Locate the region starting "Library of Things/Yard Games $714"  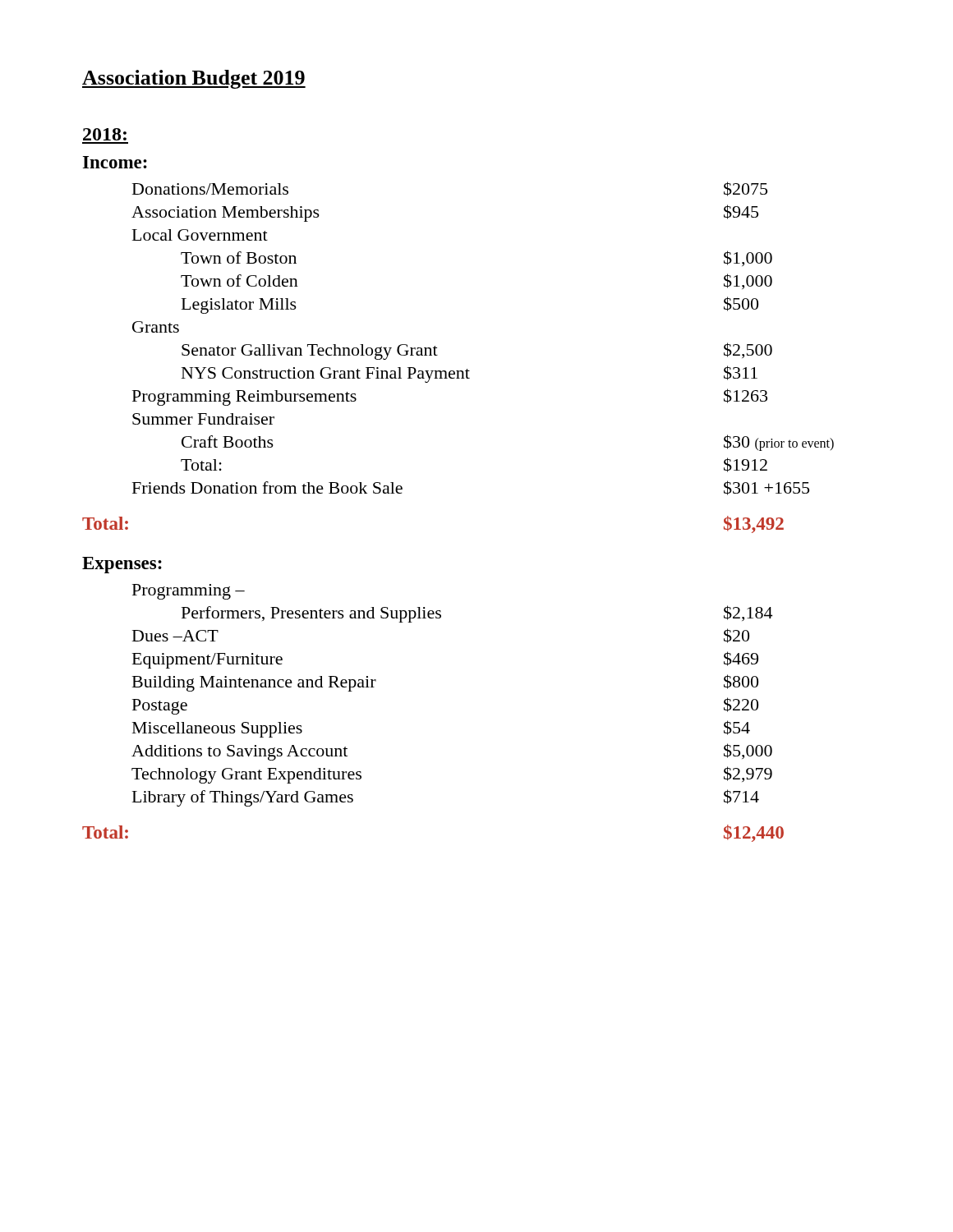pyautogui.click(x=237, y=798)
